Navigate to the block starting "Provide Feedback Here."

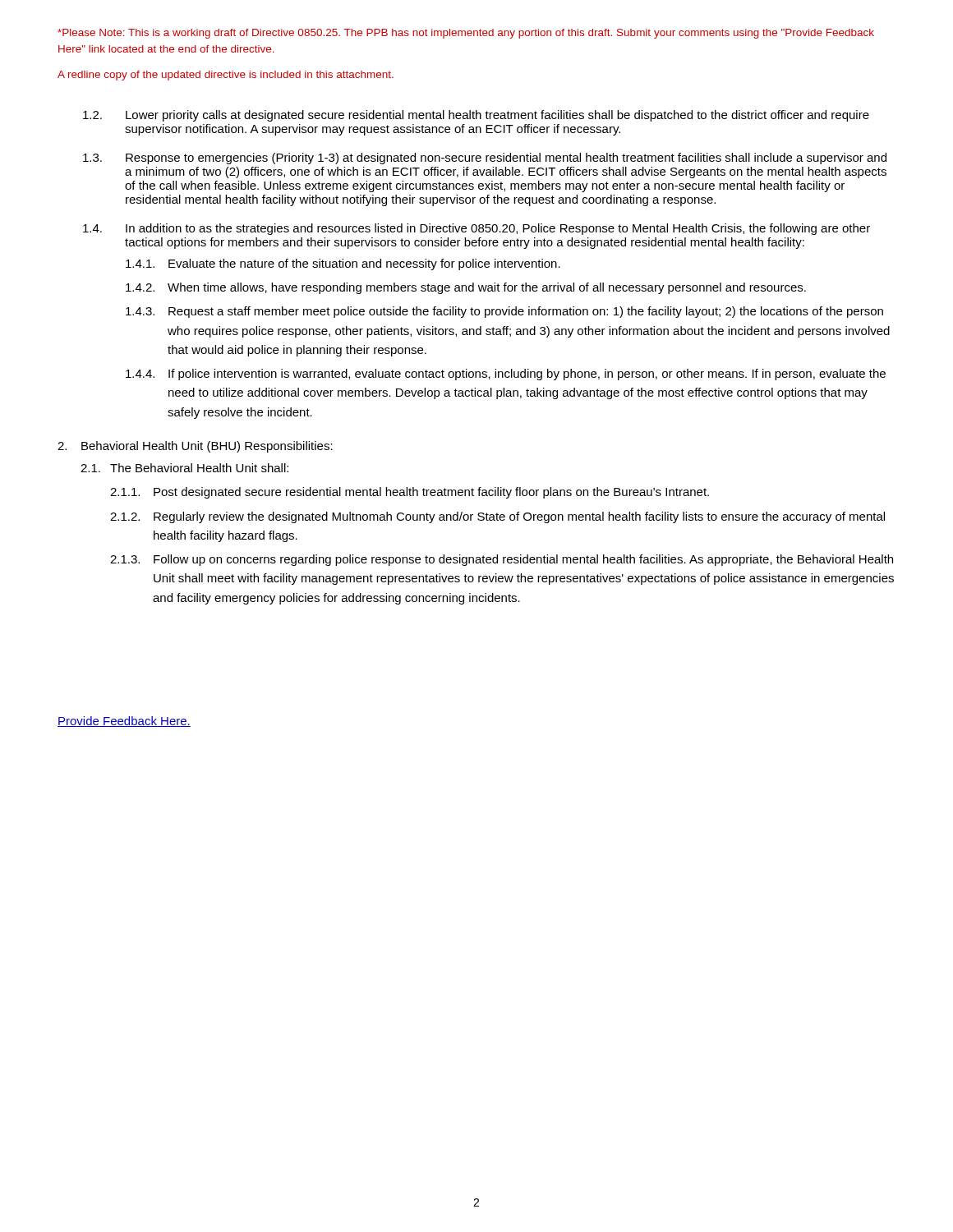124,721
